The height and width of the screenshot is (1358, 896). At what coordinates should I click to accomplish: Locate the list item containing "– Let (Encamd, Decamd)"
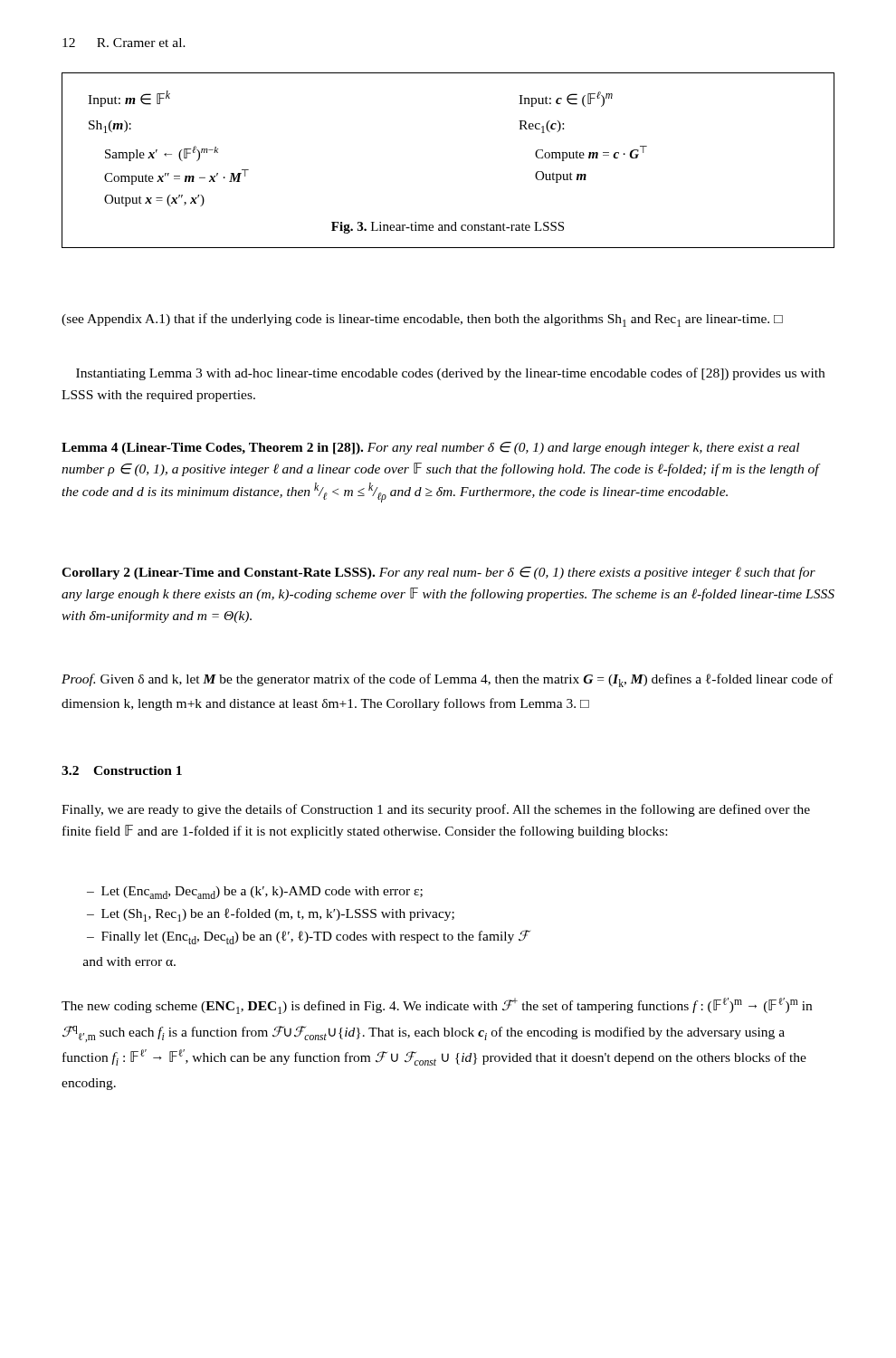(x=255, y=892)
